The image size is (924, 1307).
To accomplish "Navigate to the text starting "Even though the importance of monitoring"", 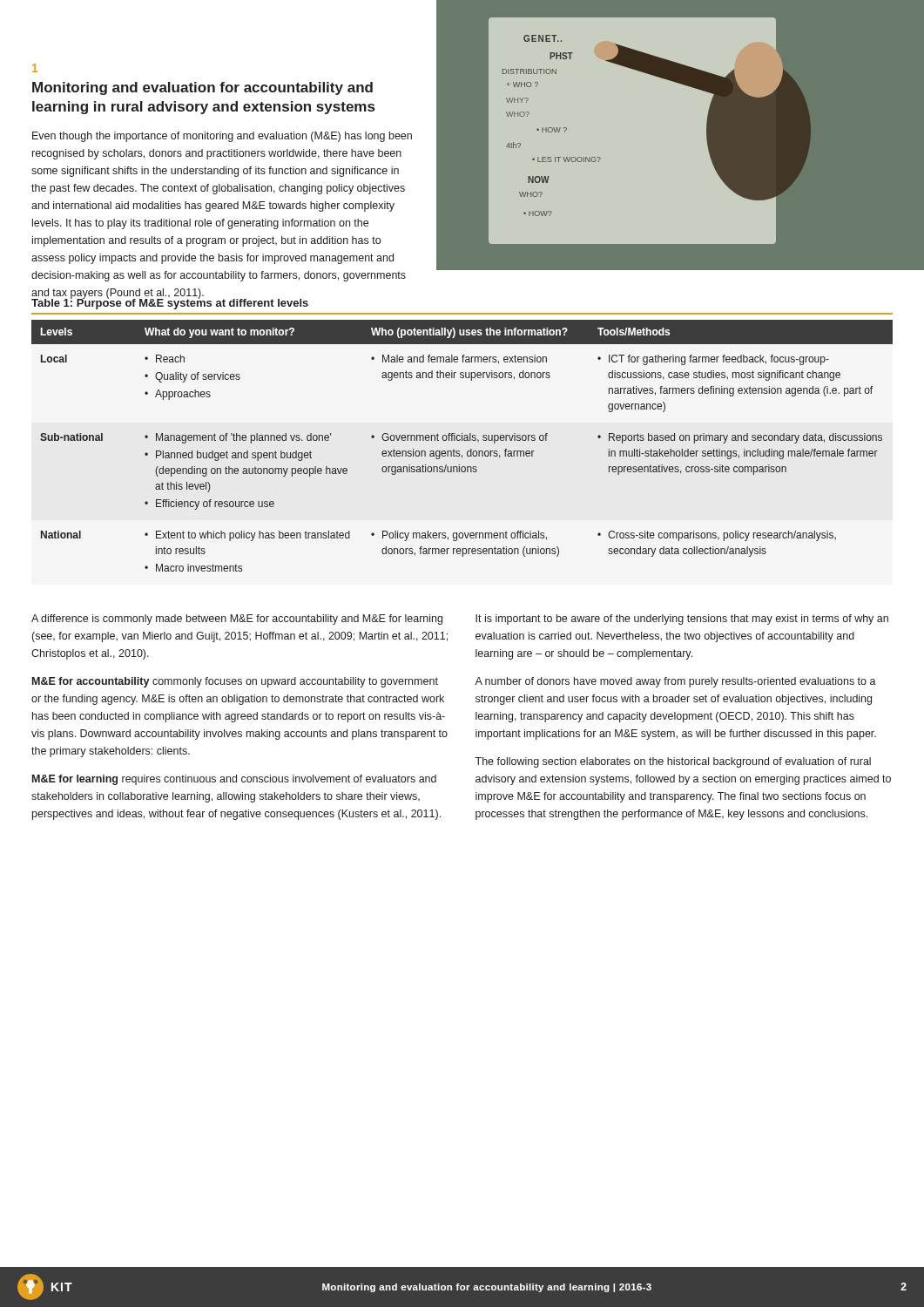I will point(222,215).
